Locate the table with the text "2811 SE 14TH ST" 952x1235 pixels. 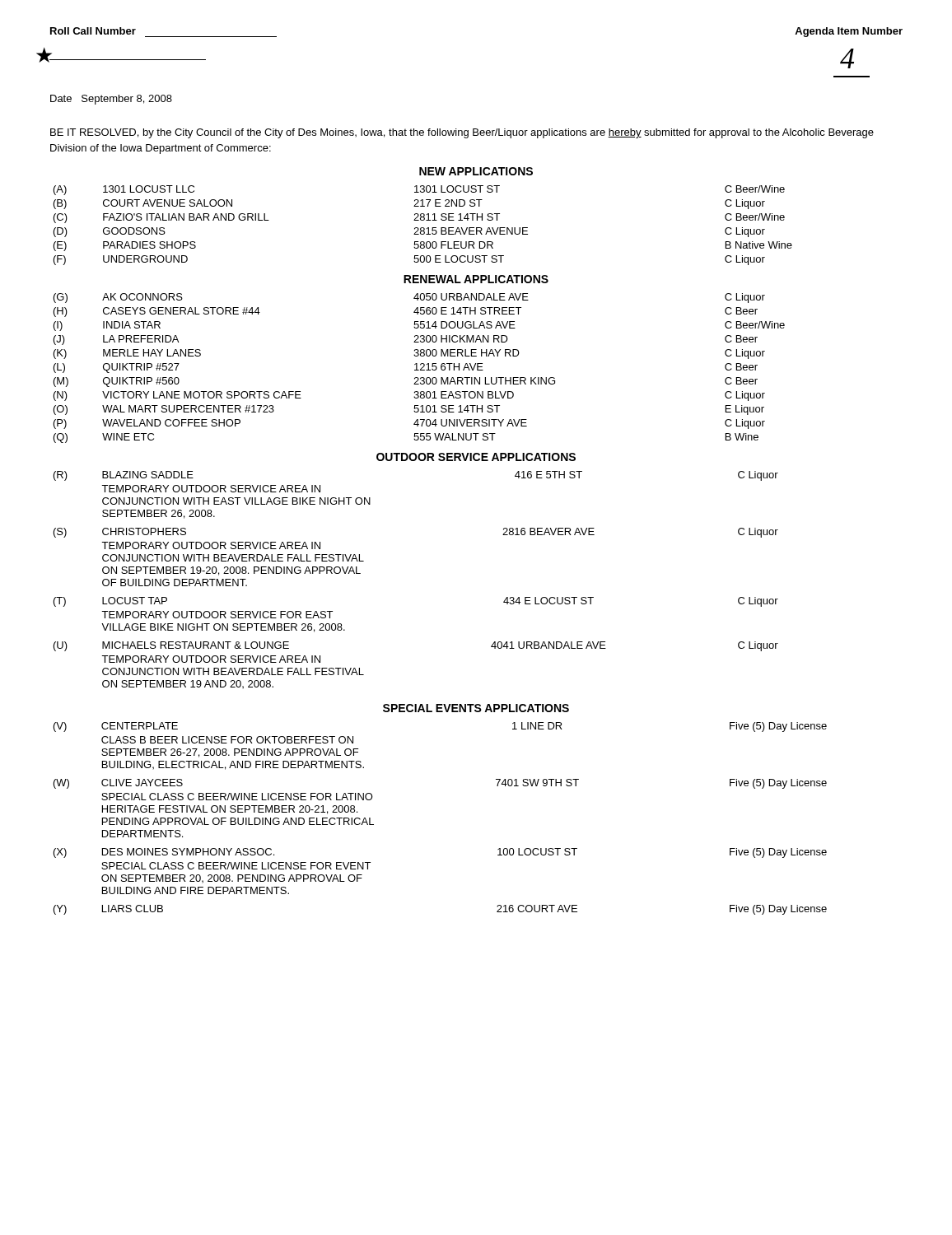[x=476, y=224]
